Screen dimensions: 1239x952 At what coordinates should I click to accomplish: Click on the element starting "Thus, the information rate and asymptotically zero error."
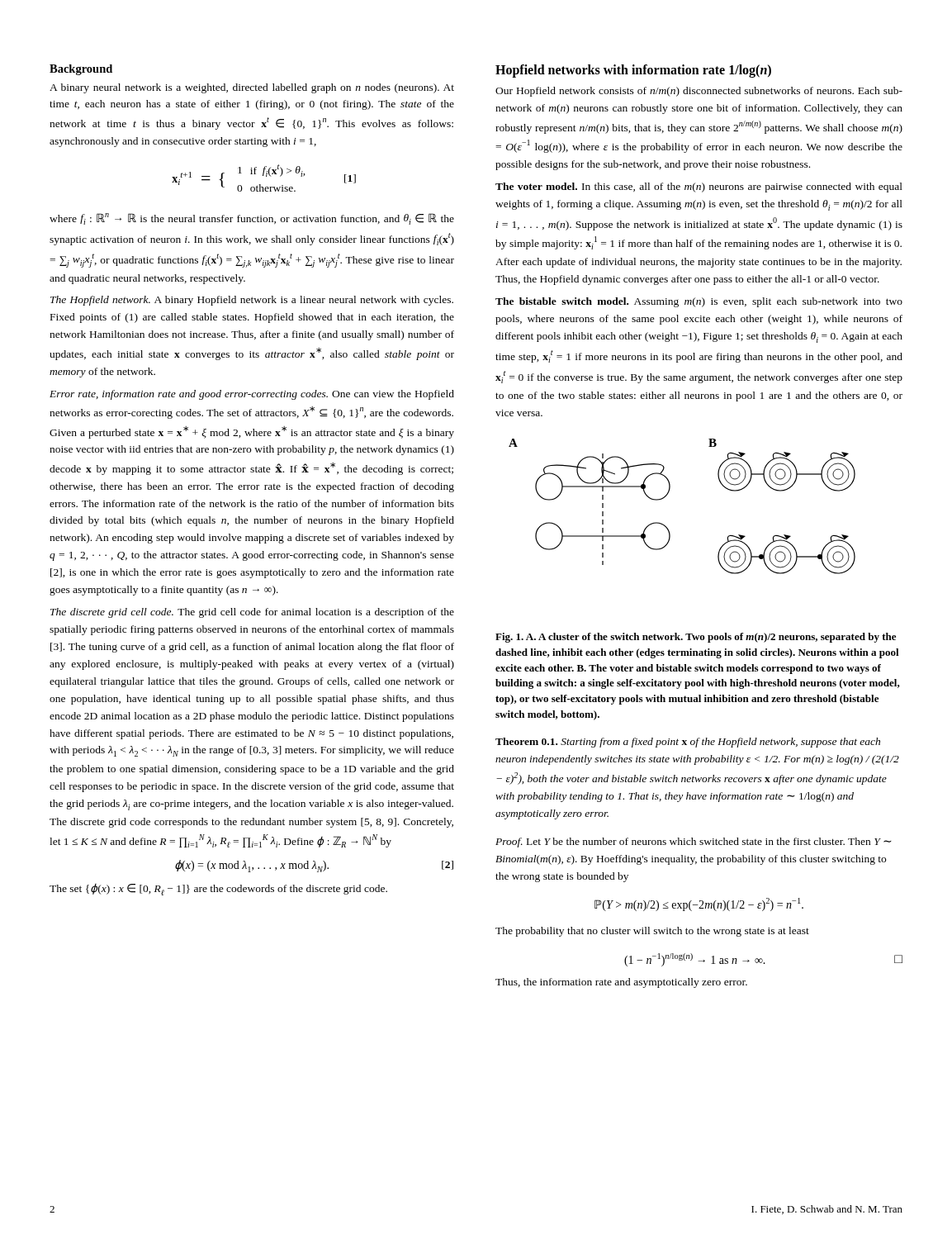(x=699, y=982)
